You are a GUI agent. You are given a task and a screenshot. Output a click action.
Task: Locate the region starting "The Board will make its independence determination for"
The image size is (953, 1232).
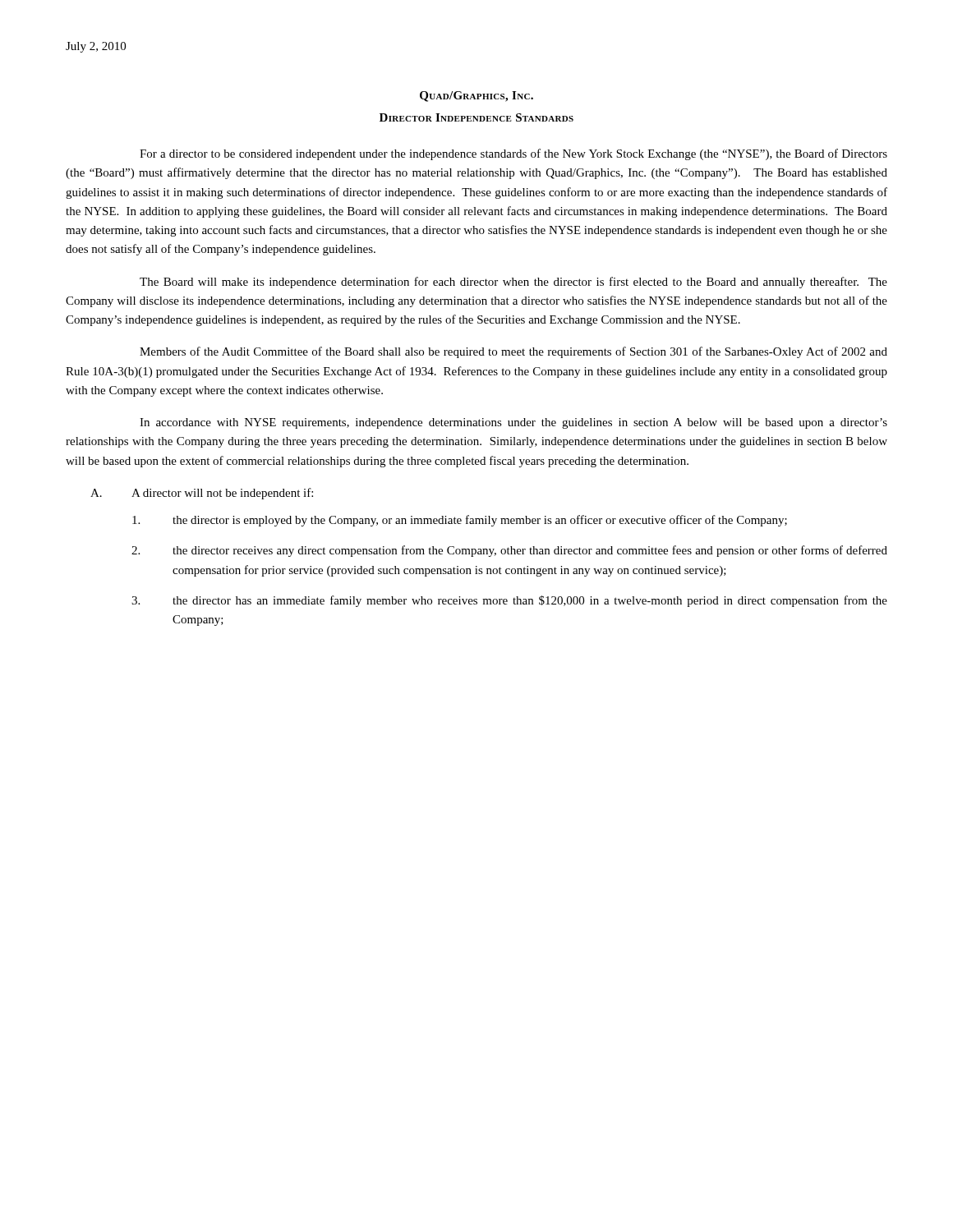coord(476,300)
